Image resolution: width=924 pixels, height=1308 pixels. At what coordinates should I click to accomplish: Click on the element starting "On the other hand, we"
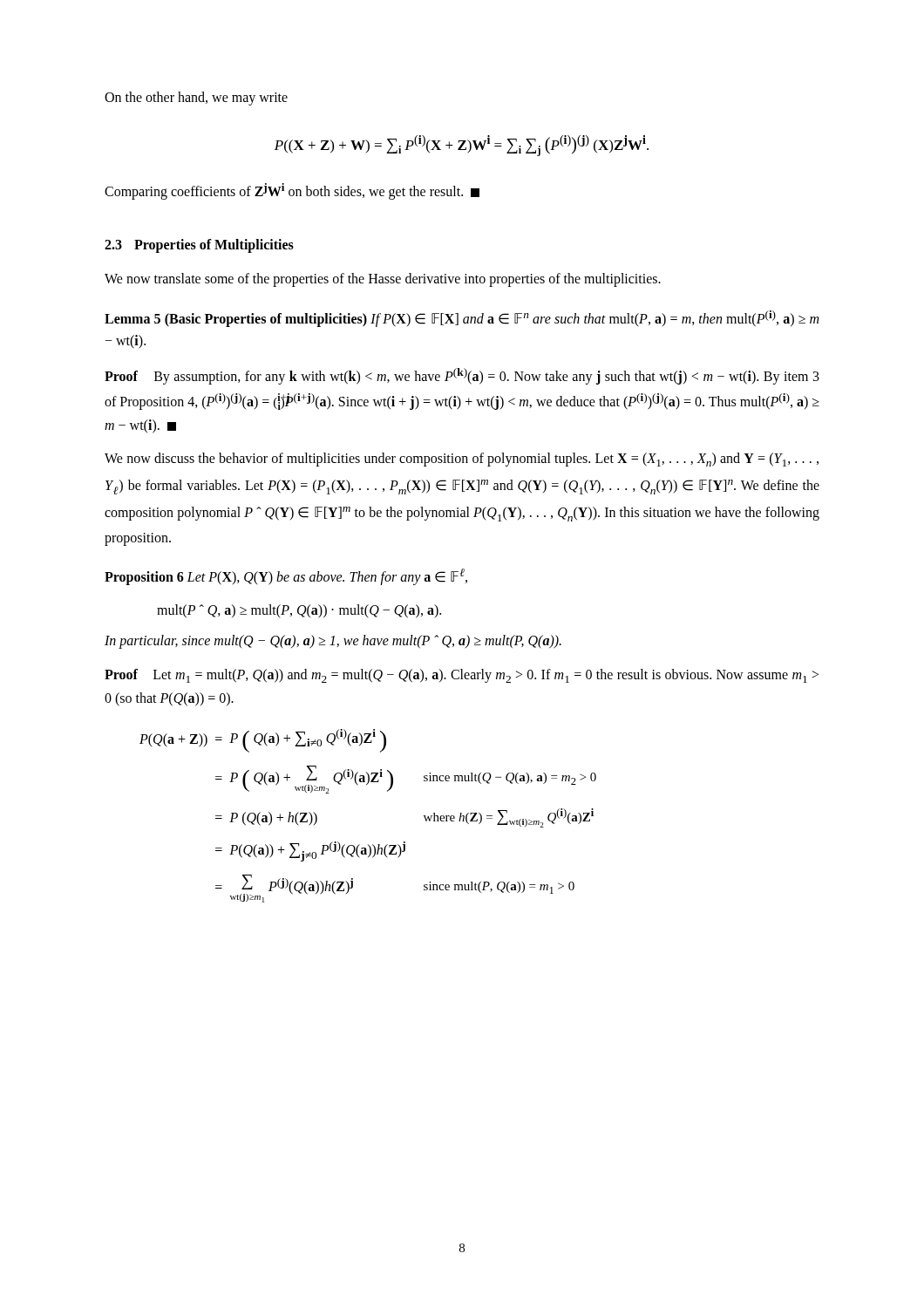196,99
